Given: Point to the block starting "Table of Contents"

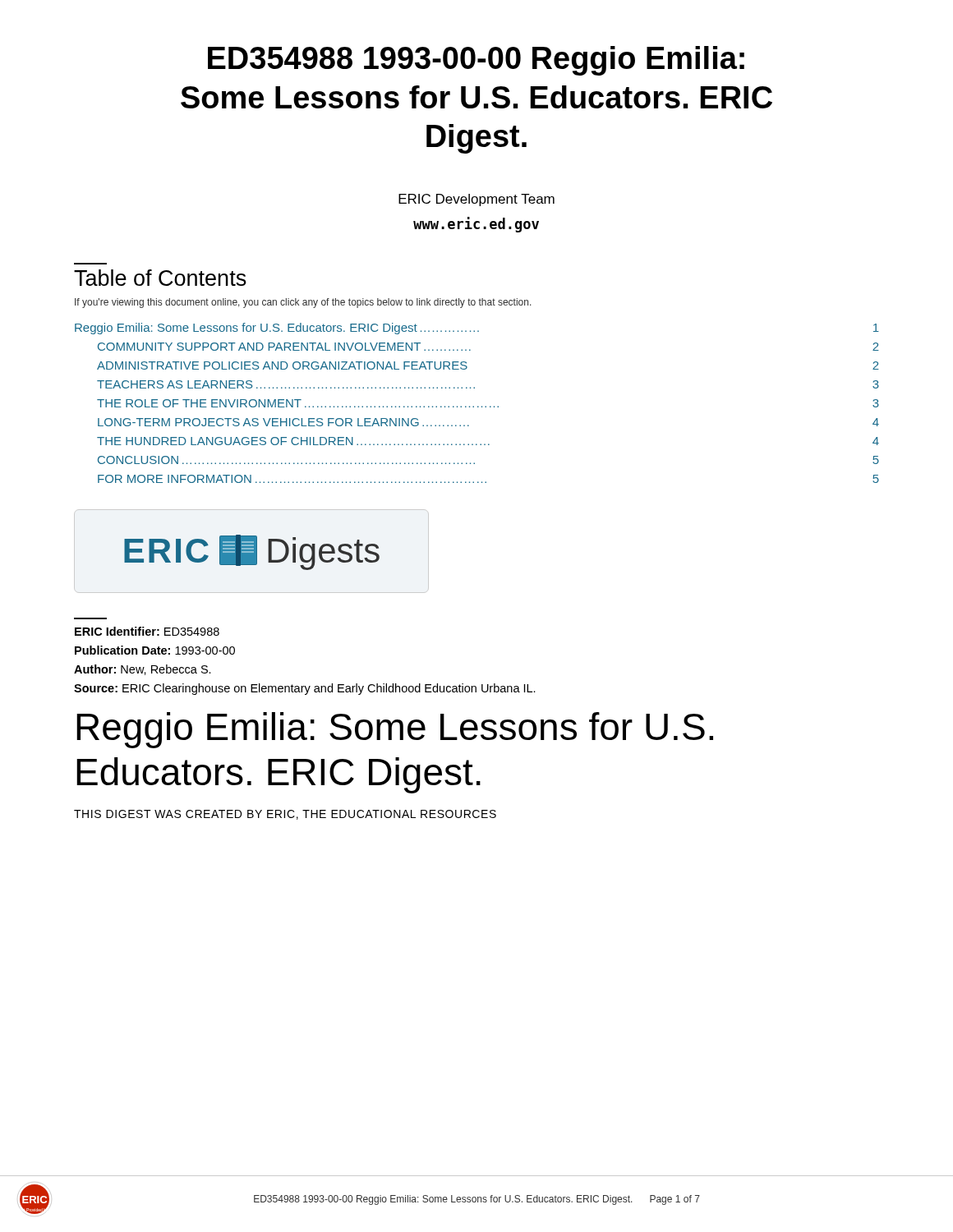Looking at the screenshot, I should (x=160, y=278).
